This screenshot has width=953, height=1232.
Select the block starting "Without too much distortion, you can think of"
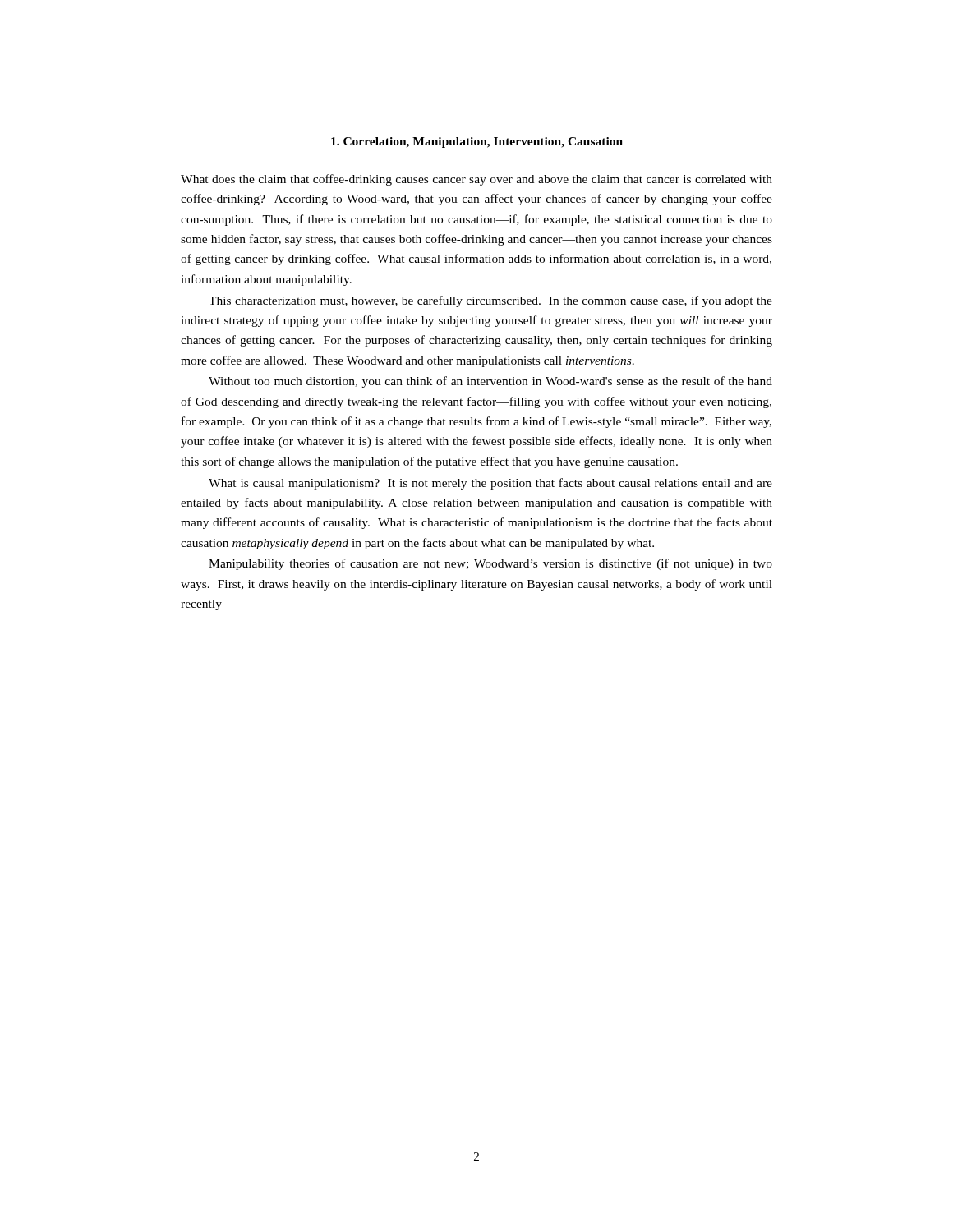(x=476, y=421)
